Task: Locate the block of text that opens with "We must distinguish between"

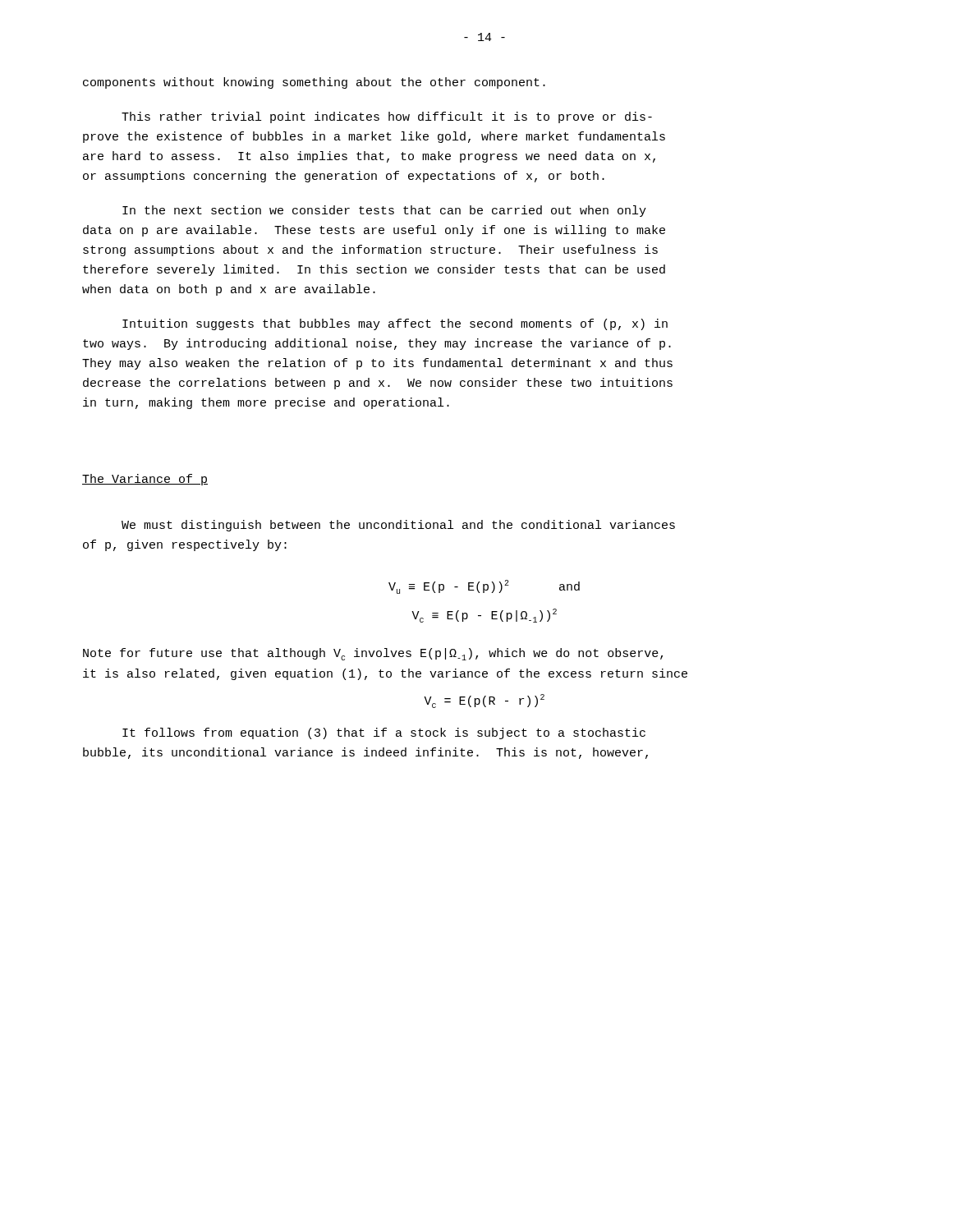Action: 379,536
